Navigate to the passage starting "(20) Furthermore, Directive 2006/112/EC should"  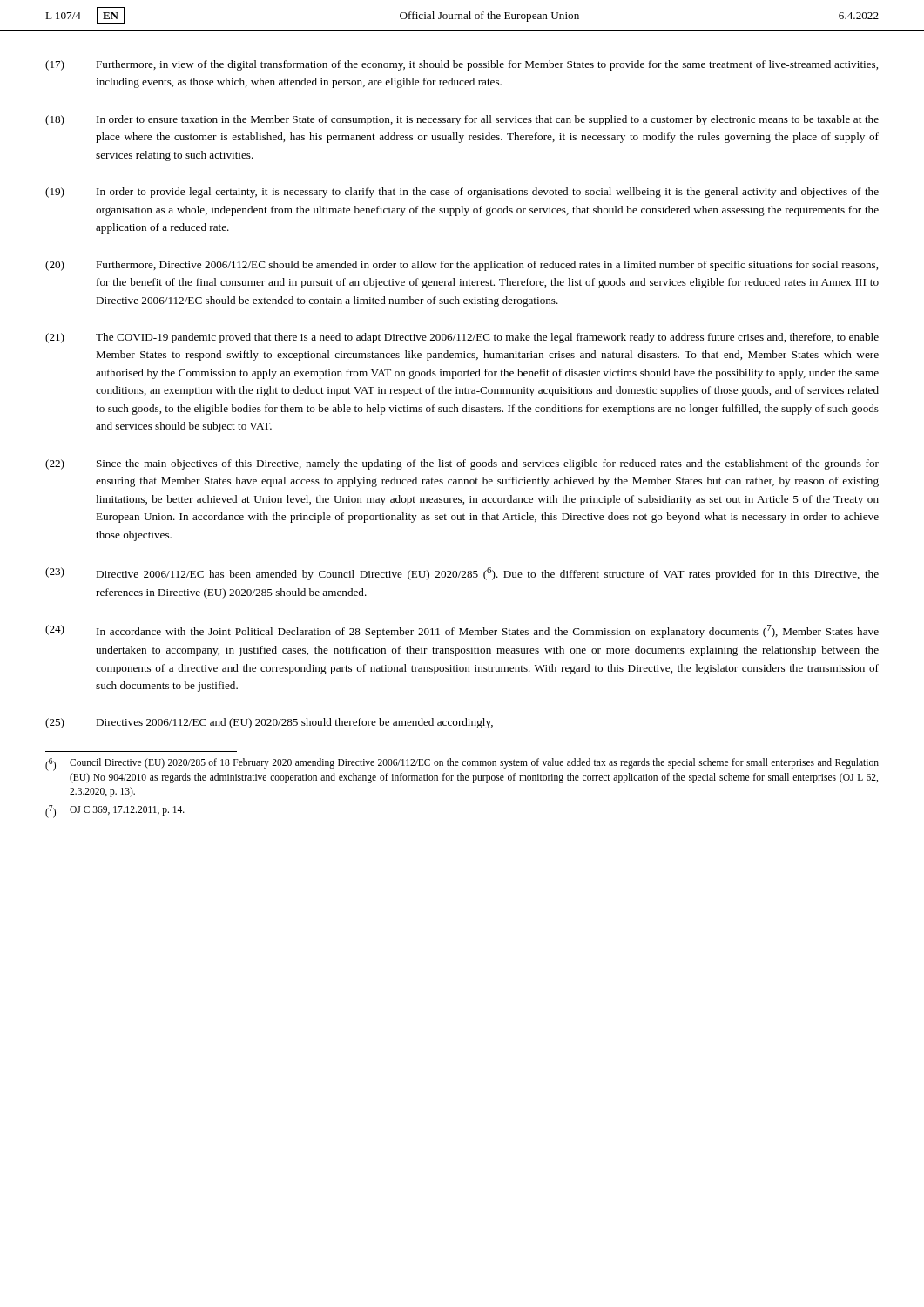(x=462, y=283)
